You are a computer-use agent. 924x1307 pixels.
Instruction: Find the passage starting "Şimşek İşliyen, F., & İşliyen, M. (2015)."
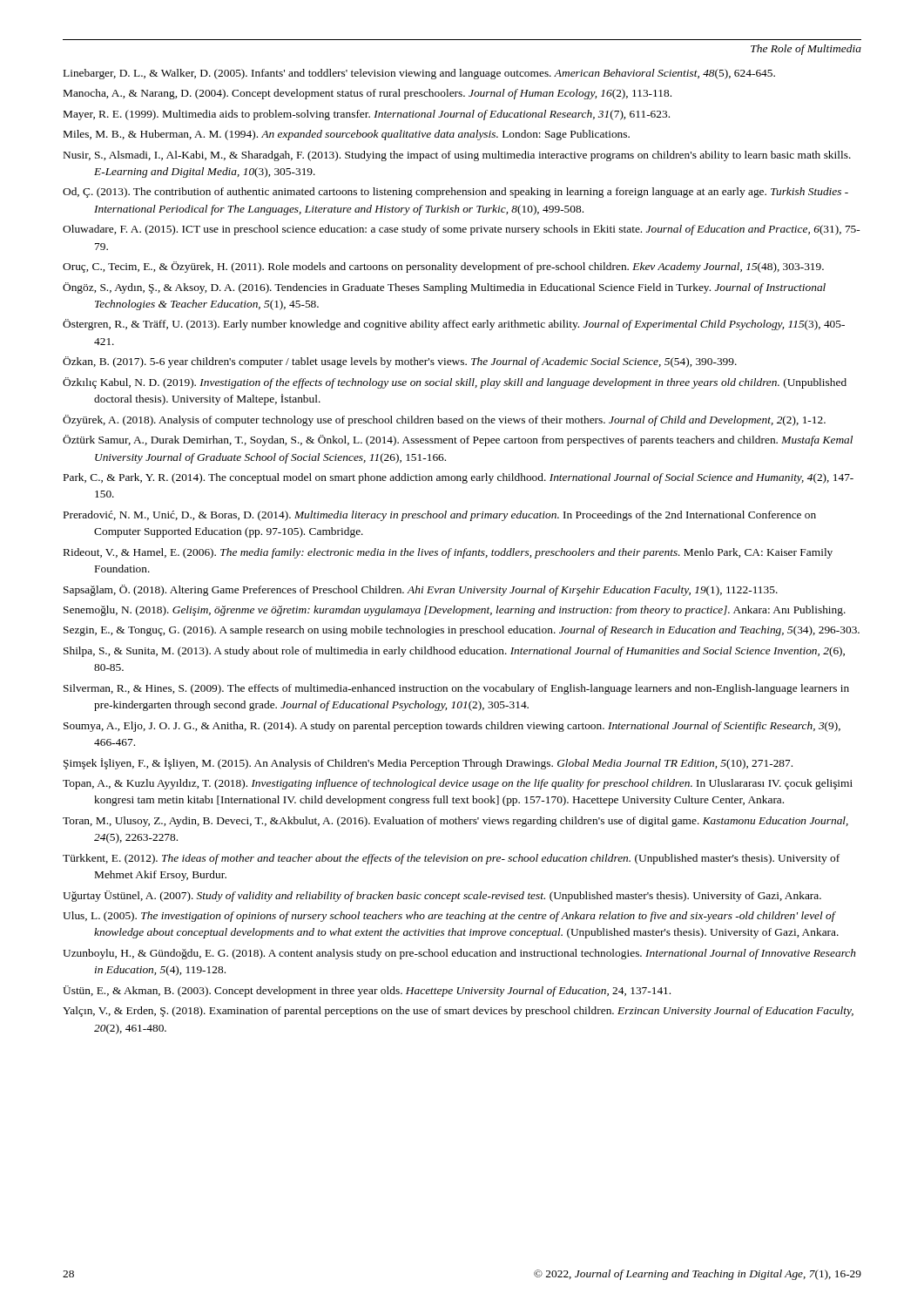point(428,762)
